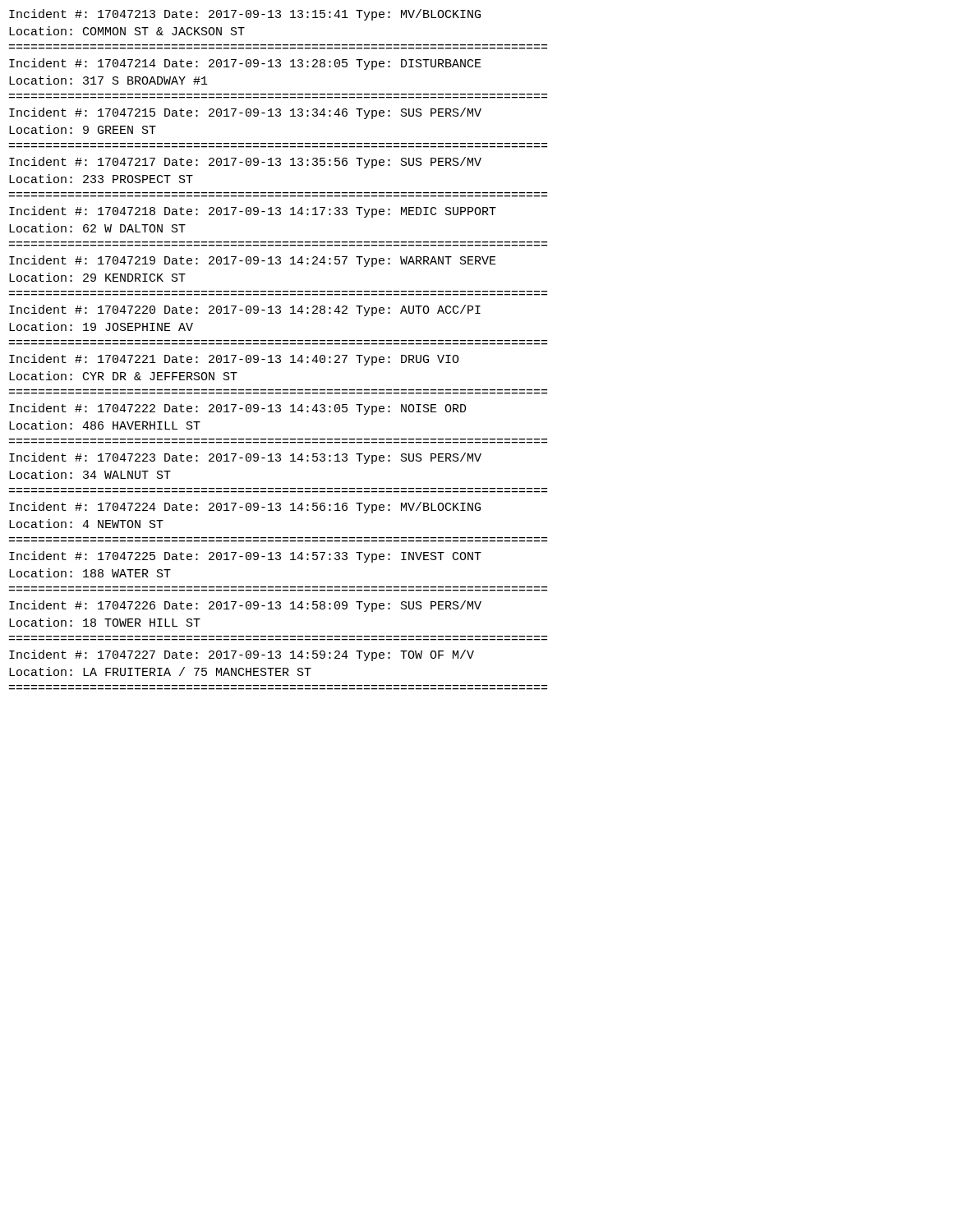Locate the block of text that opens with "Incident #: 17047215"
Screen dimensions: 1232x953
[x=476, y=122]
